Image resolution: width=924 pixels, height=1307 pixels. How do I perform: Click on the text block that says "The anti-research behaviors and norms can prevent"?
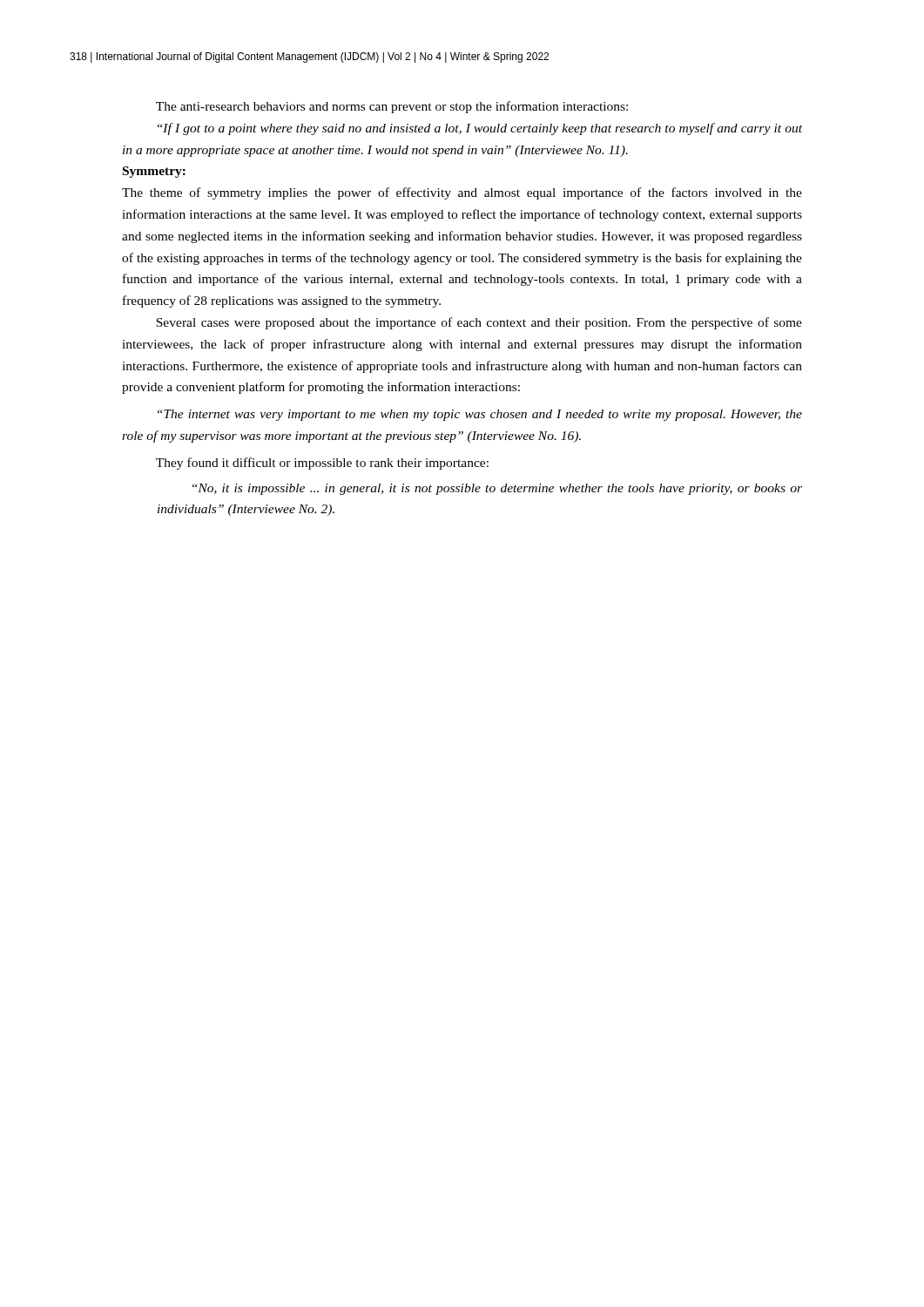tap(462, 107)
